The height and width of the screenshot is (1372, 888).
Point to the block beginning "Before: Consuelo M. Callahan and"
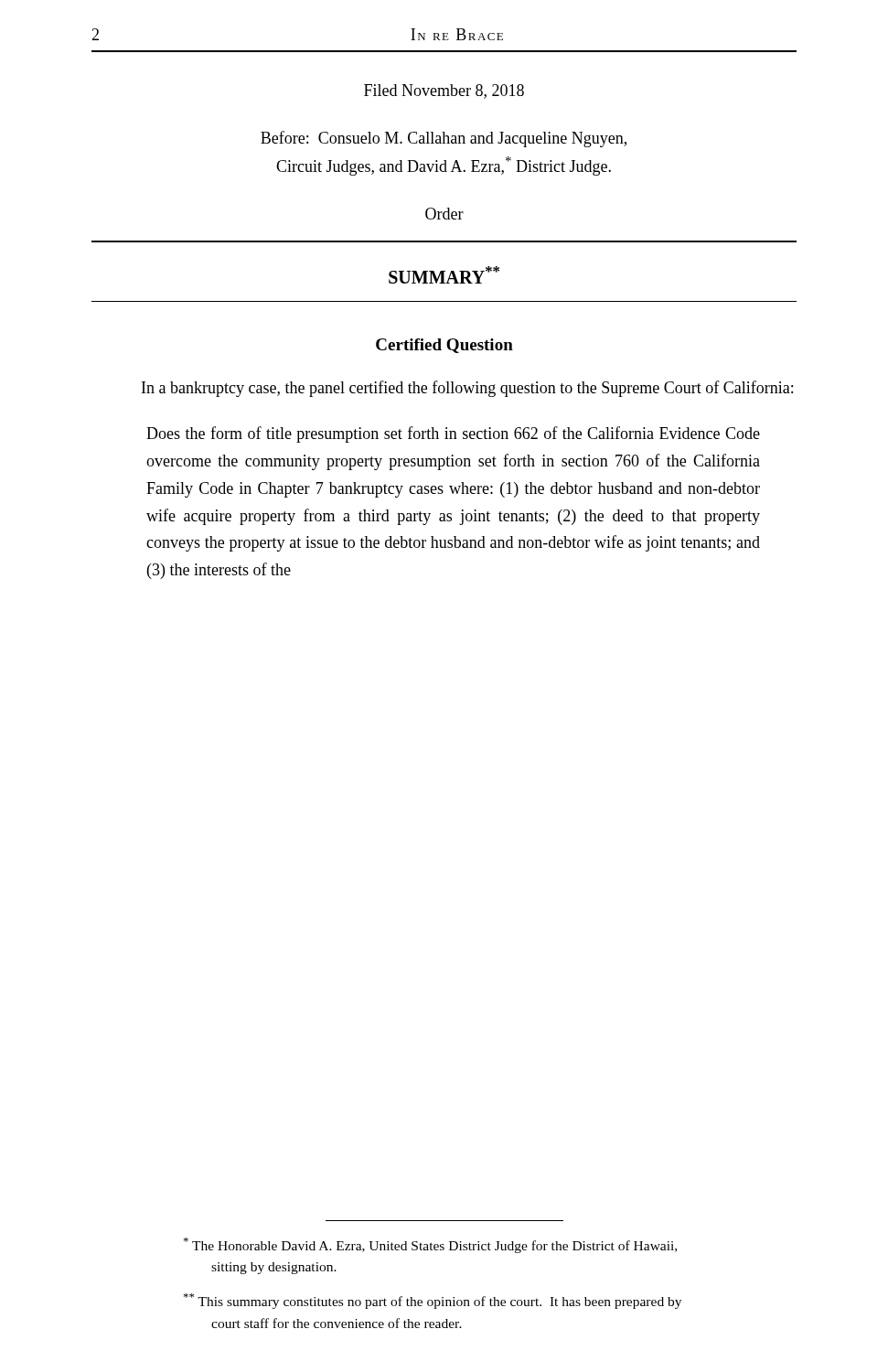tap(444, 152)
